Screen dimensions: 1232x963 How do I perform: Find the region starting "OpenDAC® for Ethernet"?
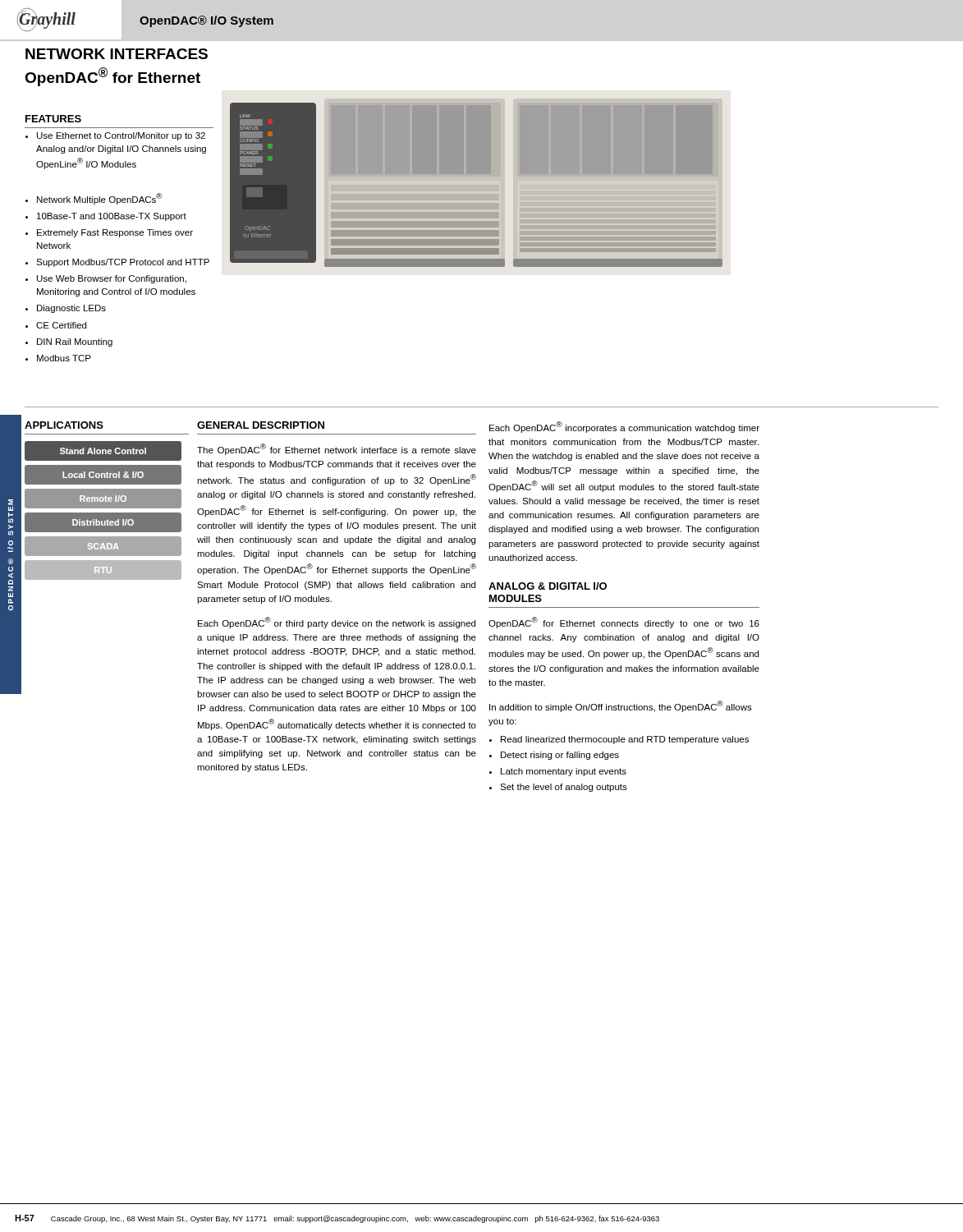[624, 651]
